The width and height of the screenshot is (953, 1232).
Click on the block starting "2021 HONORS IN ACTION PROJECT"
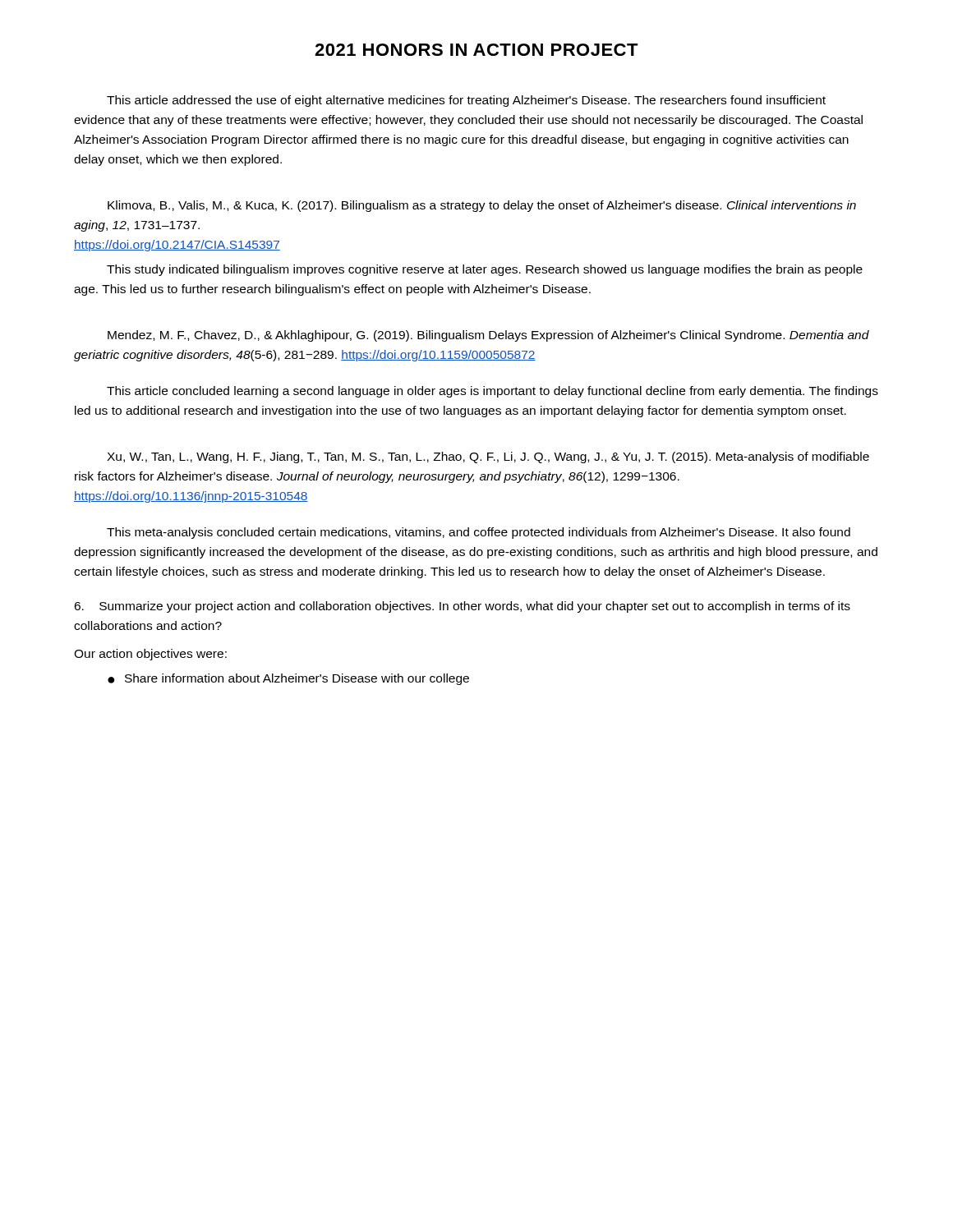(x=476, y=50)
